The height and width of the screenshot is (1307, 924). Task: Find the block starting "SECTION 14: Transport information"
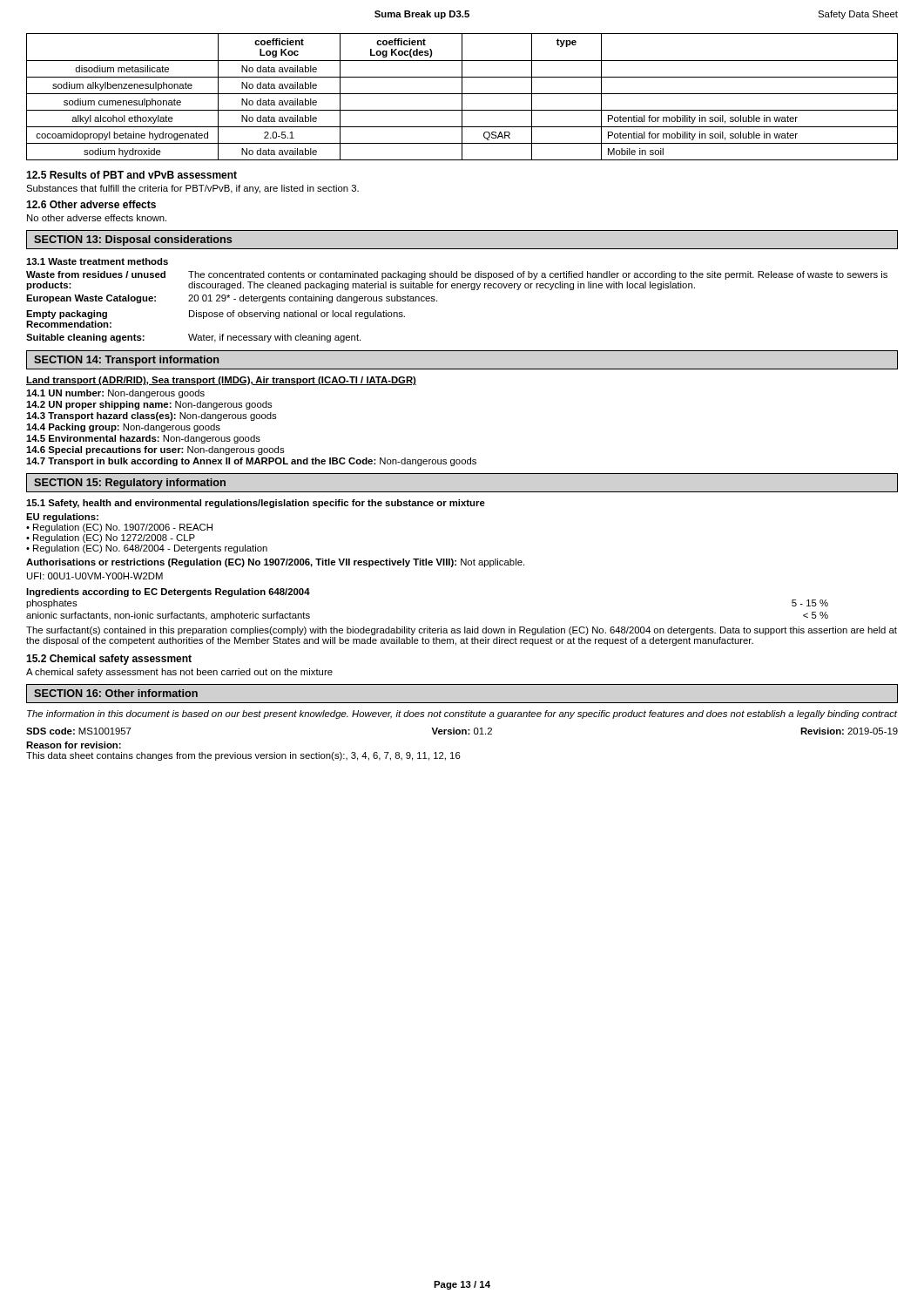pos(462,360)
